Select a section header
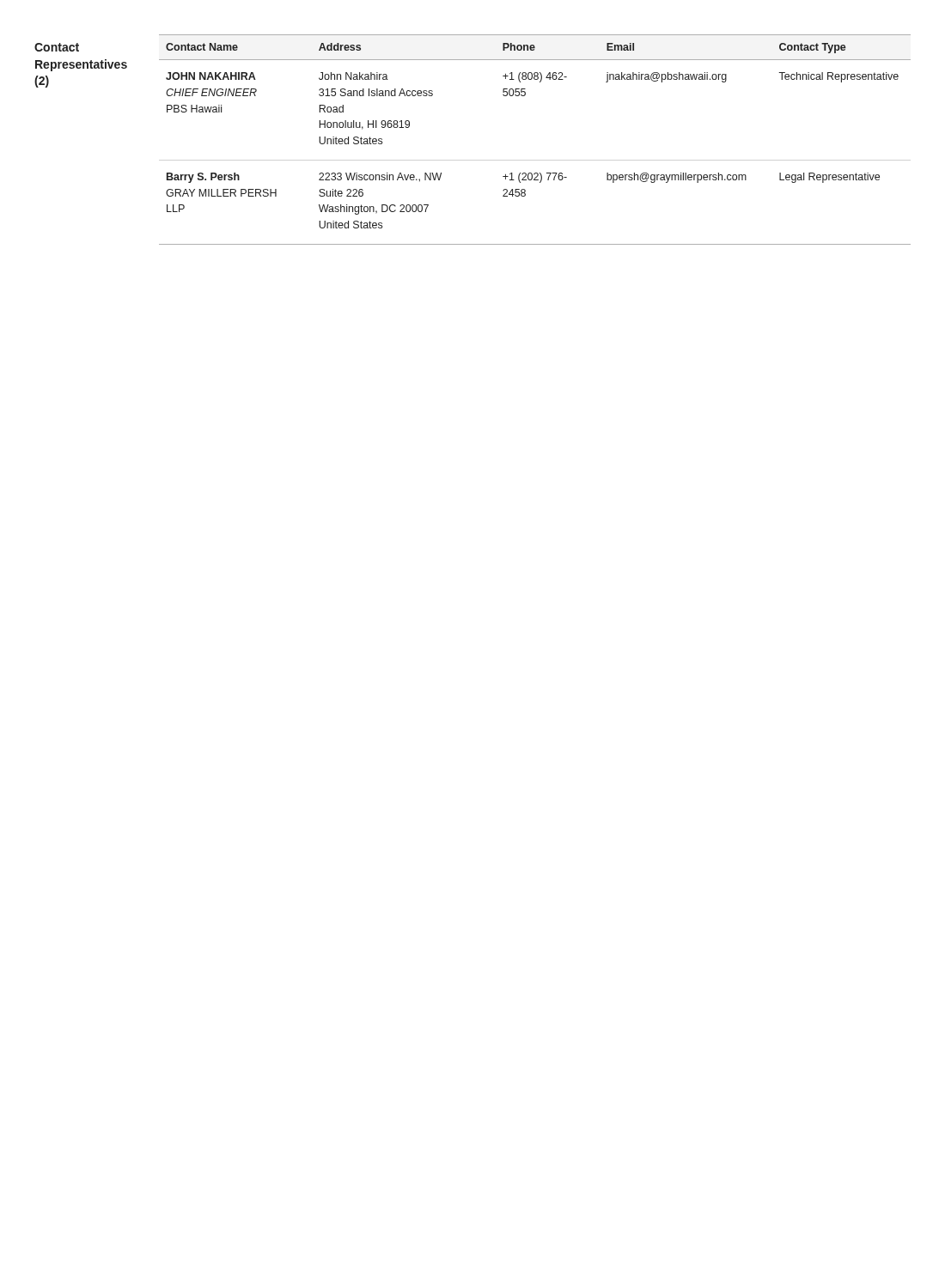Viewport: 945px width, 1288px height. coord(81,64)
